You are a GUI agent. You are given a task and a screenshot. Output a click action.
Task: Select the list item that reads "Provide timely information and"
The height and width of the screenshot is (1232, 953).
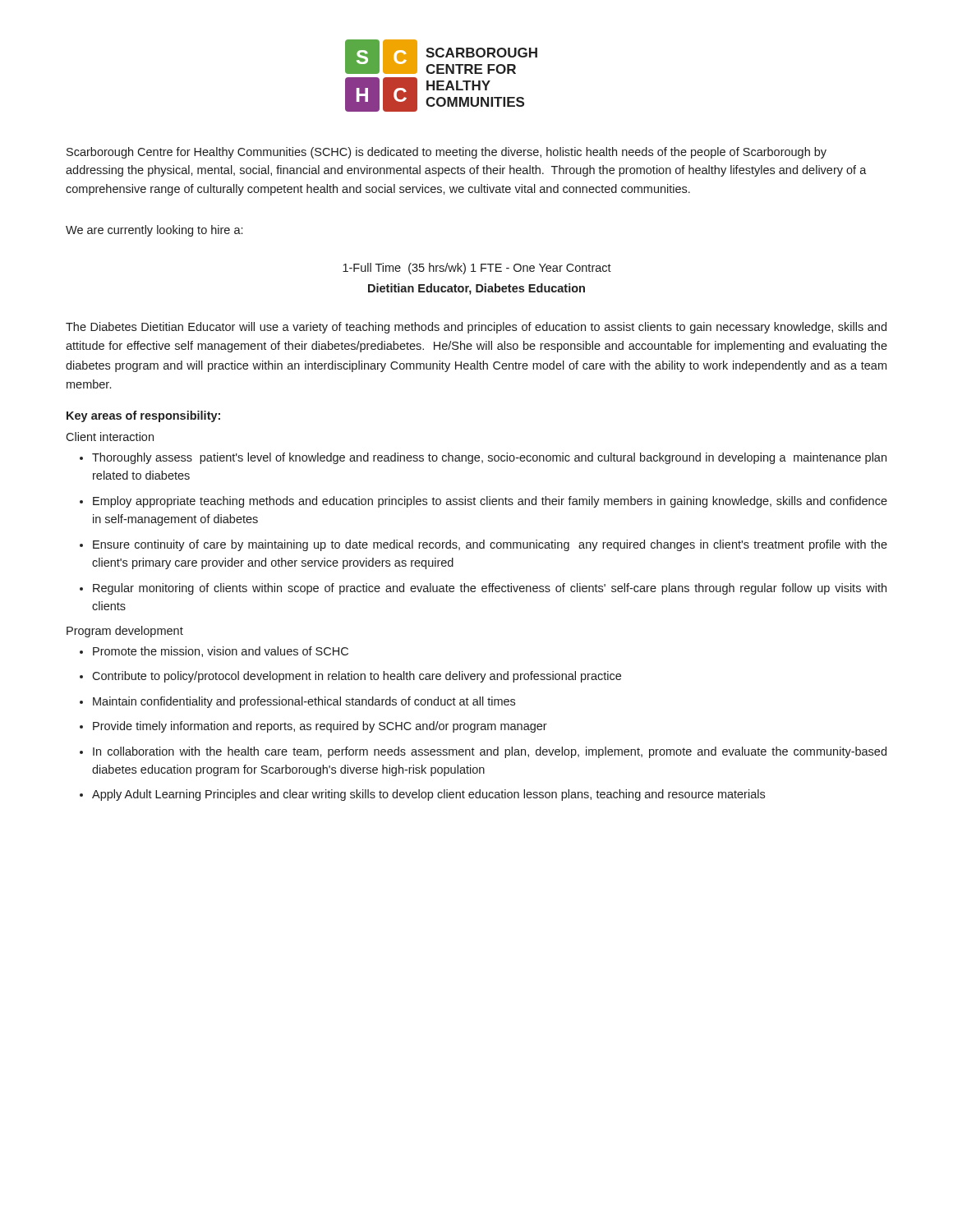coord(319,726)
